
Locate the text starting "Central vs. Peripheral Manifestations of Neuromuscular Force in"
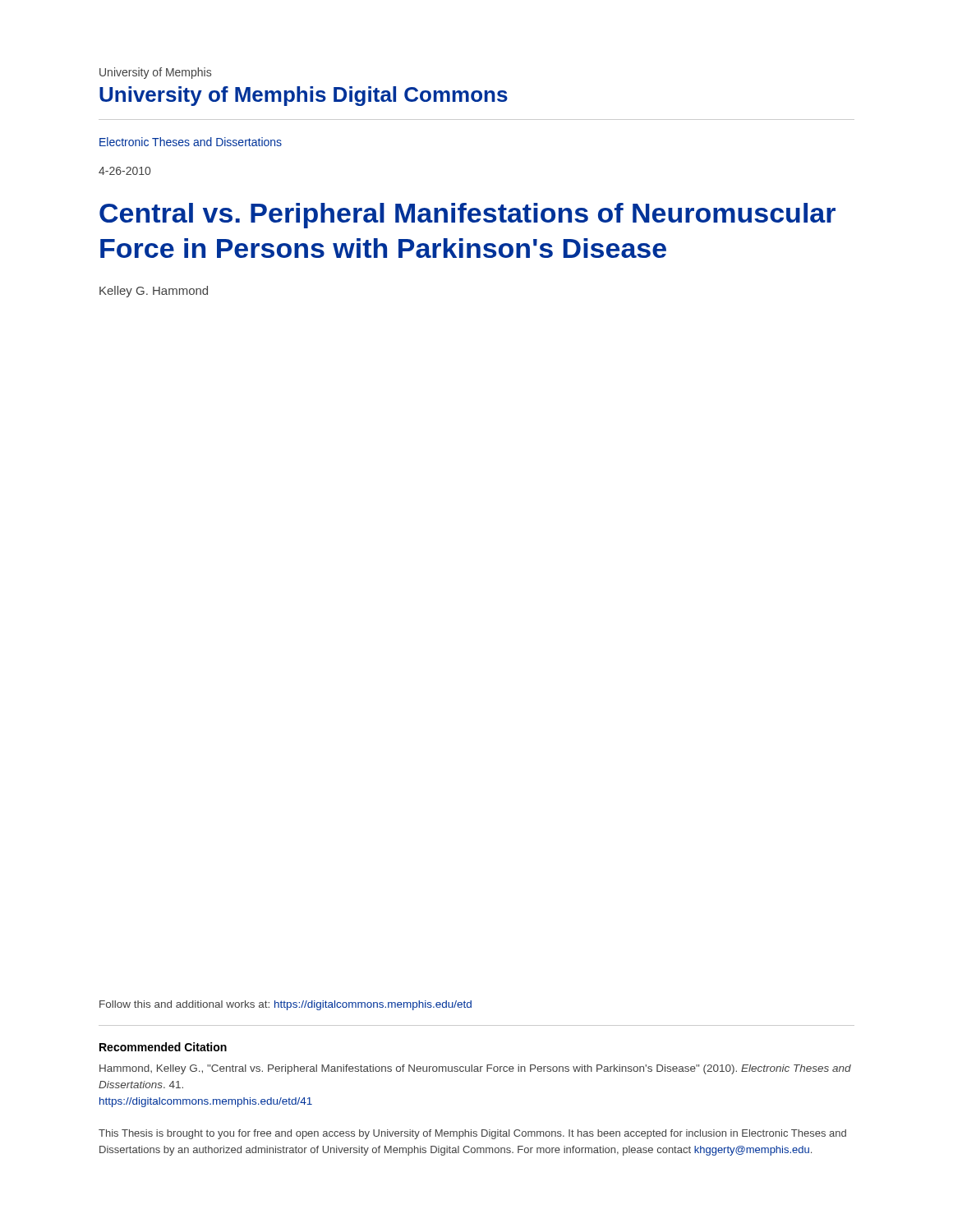tap(467, 230)
